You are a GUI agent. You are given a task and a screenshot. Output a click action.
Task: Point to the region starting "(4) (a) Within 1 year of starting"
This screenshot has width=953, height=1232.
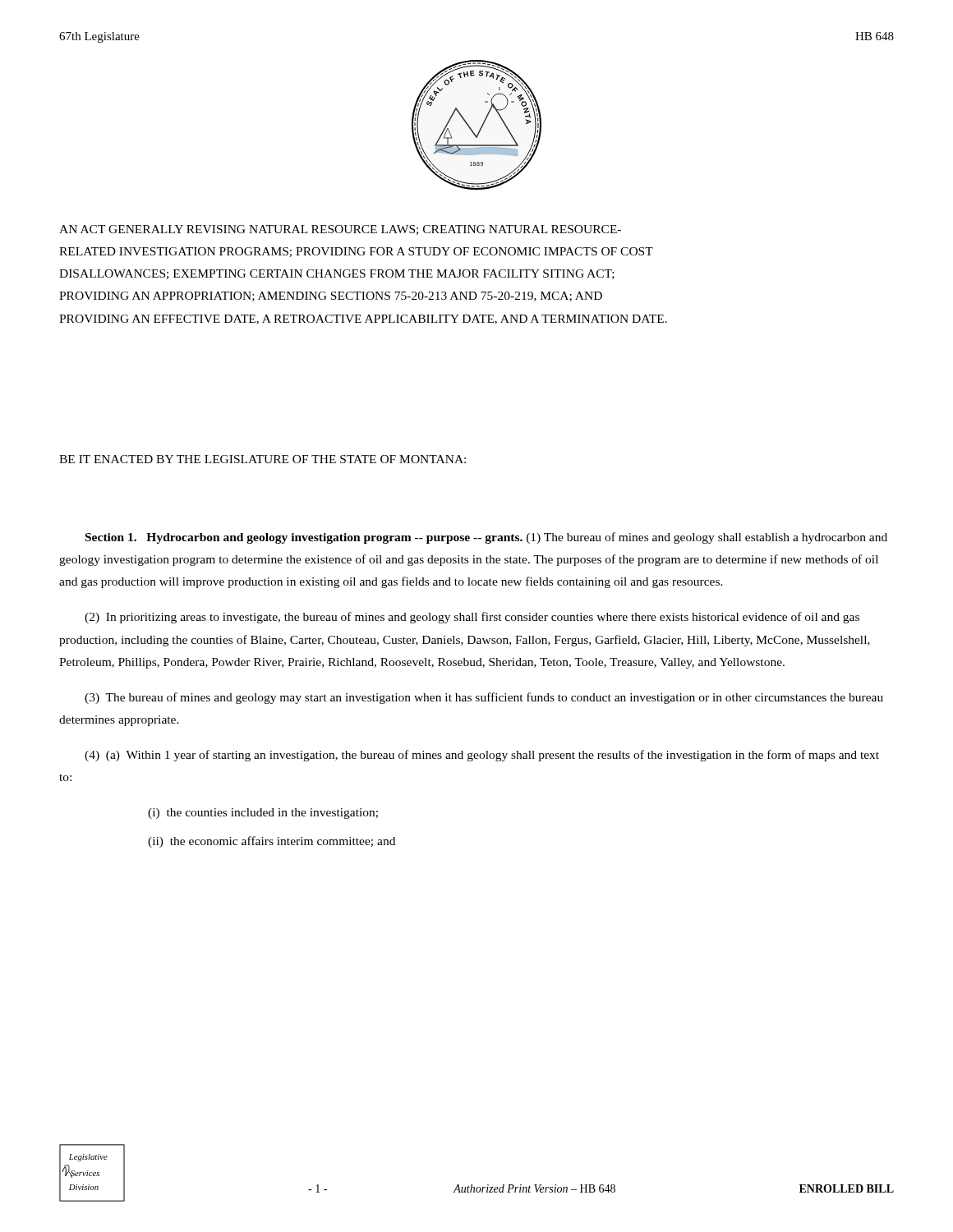point(469,766)
